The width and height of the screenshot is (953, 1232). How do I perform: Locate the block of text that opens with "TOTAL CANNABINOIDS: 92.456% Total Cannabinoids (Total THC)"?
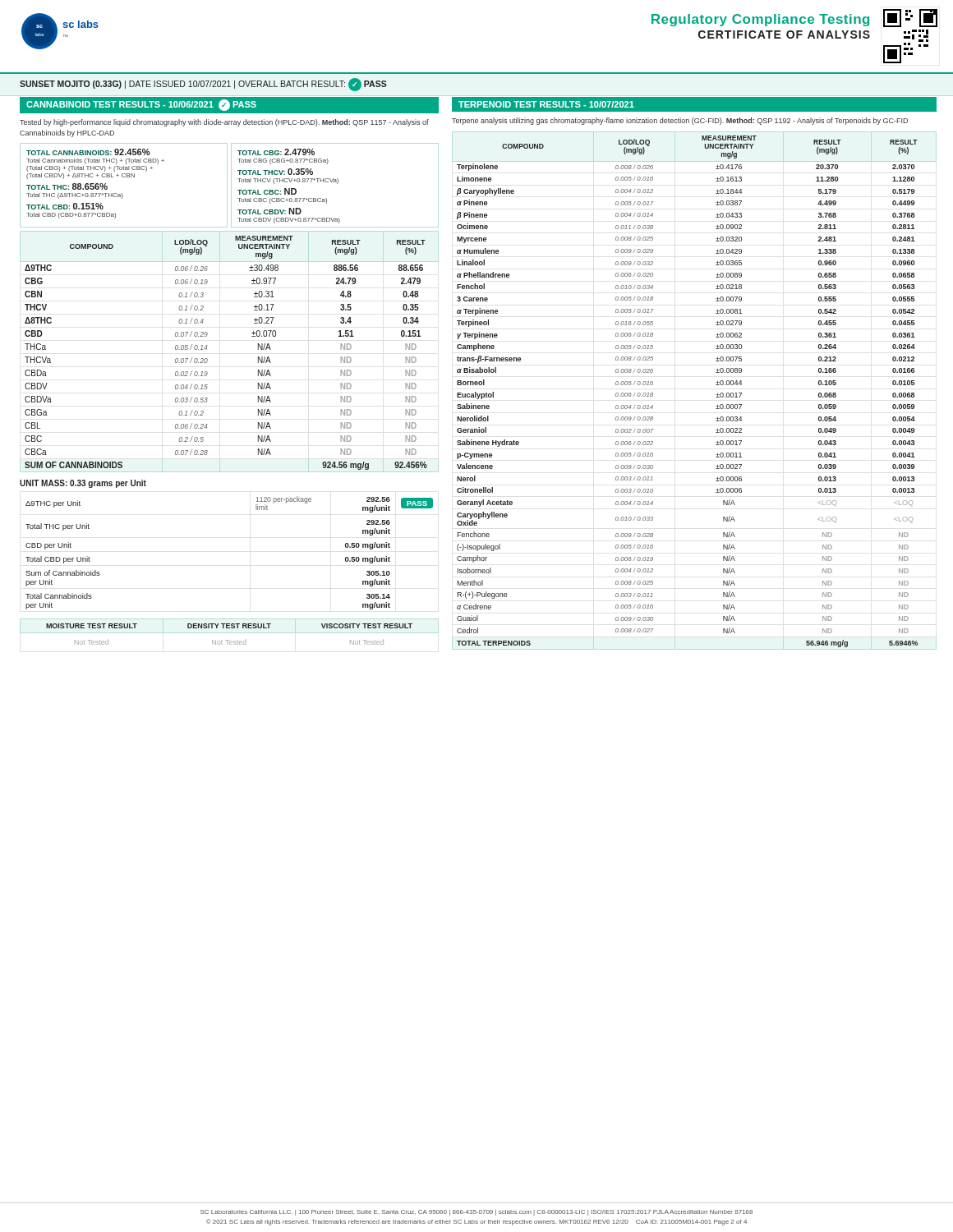[124, 183]
